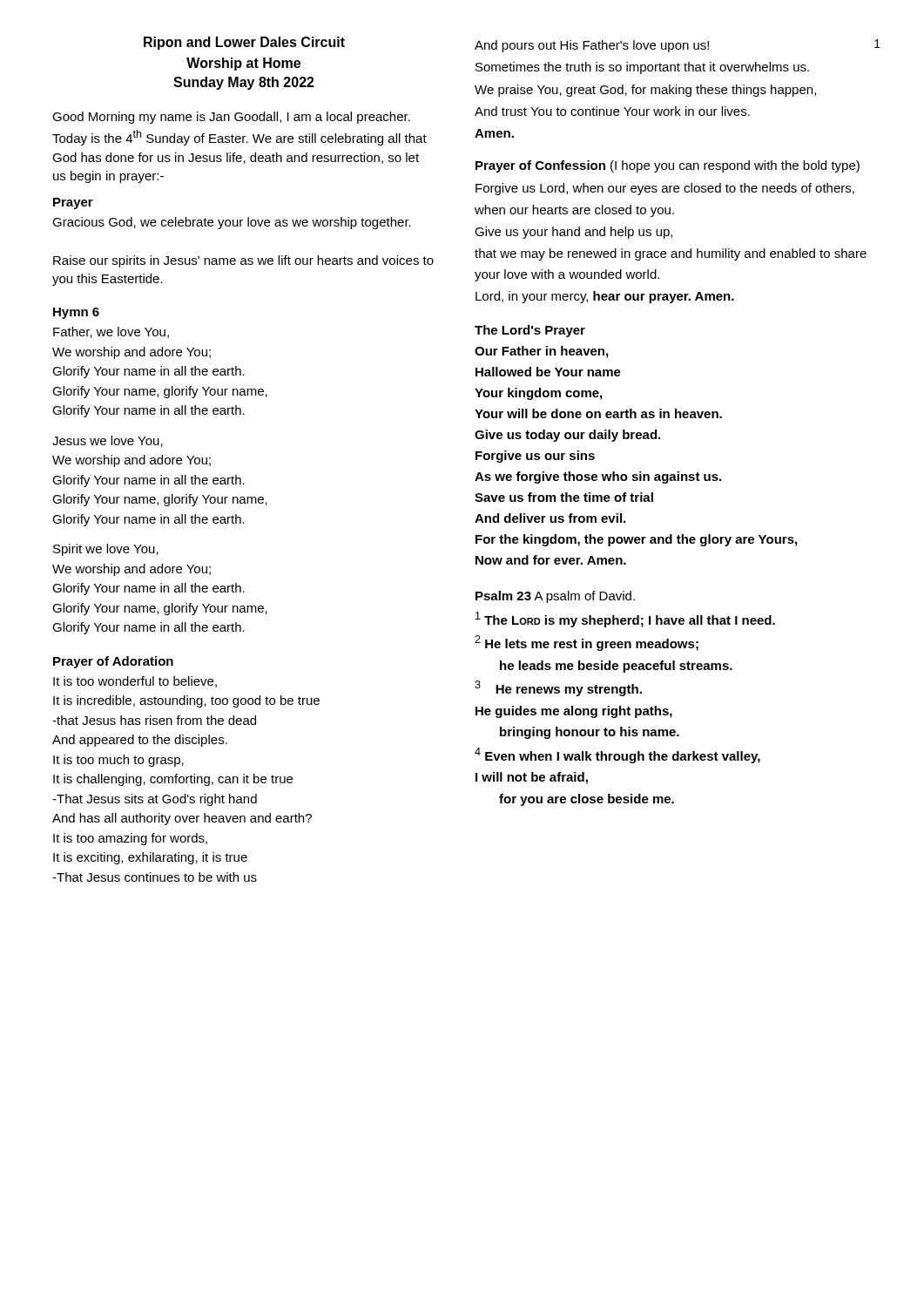The height and width of the screenshot is (1307, 924).
Task: Locate the block of text that opens with "Prayer of Confession (I hope you can"
Action: [x=675, y=231]
